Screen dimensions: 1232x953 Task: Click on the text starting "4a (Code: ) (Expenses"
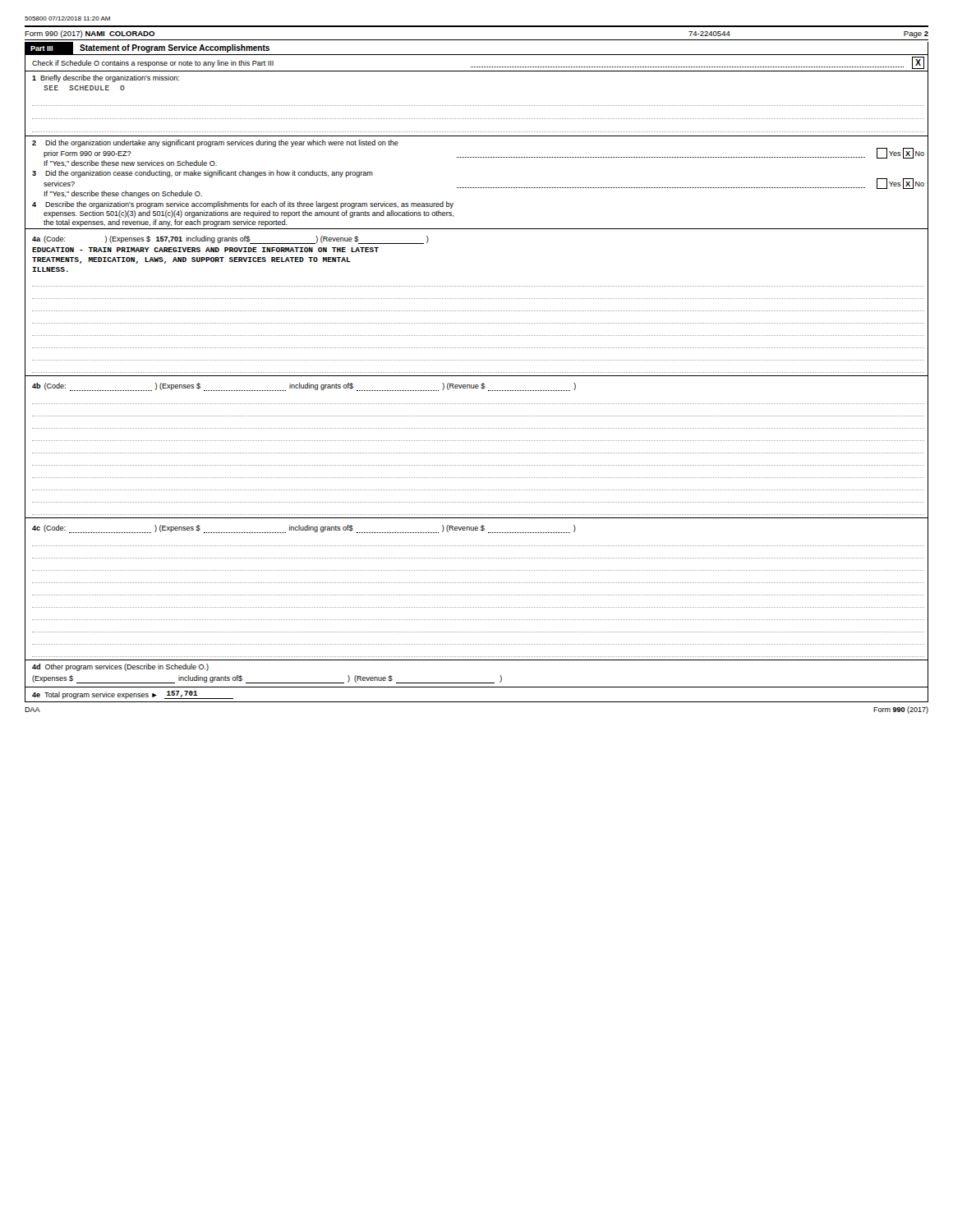coord(478,304)
